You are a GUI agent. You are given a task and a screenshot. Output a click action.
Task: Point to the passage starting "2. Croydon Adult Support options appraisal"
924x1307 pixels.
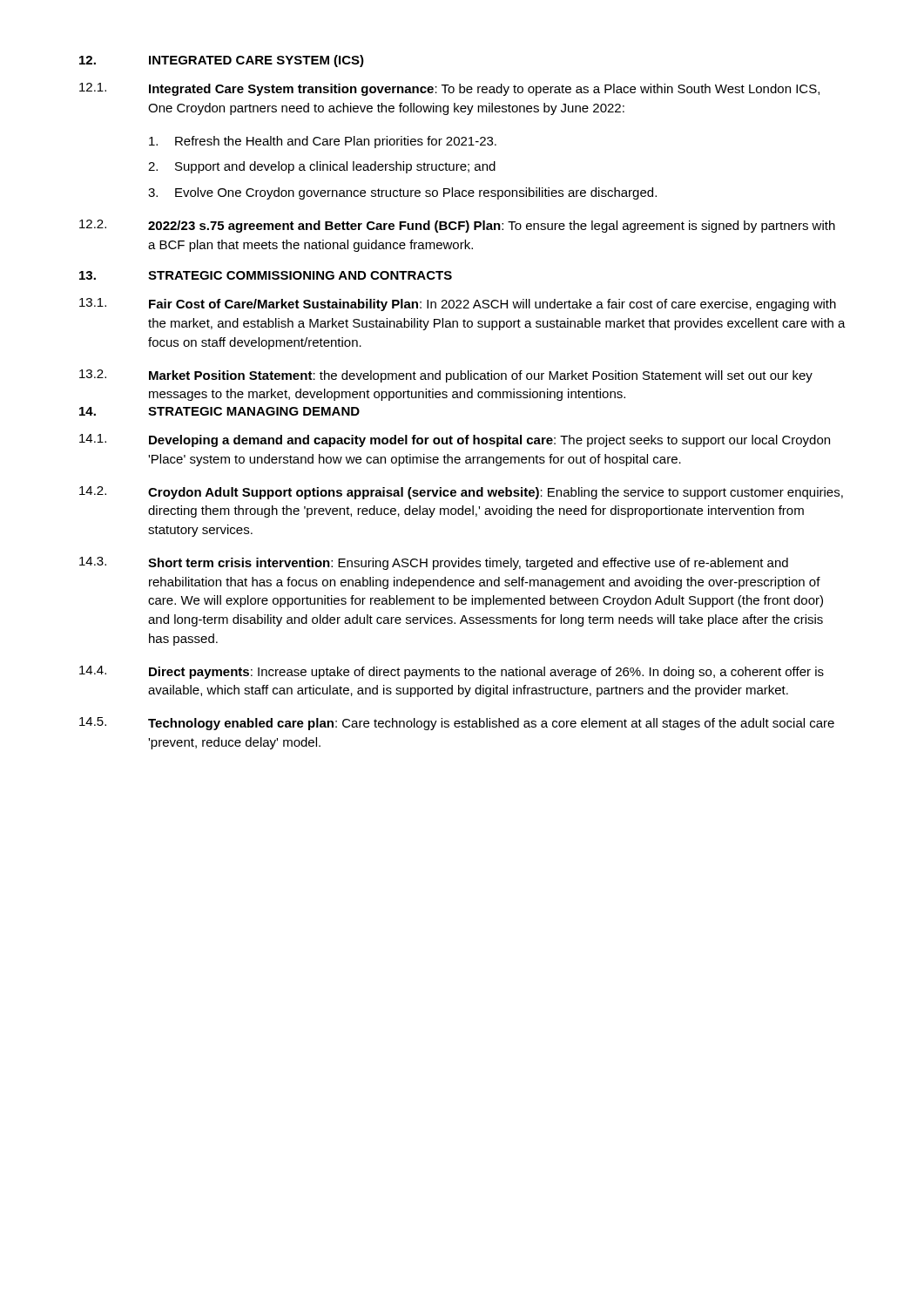pos(462,511)
